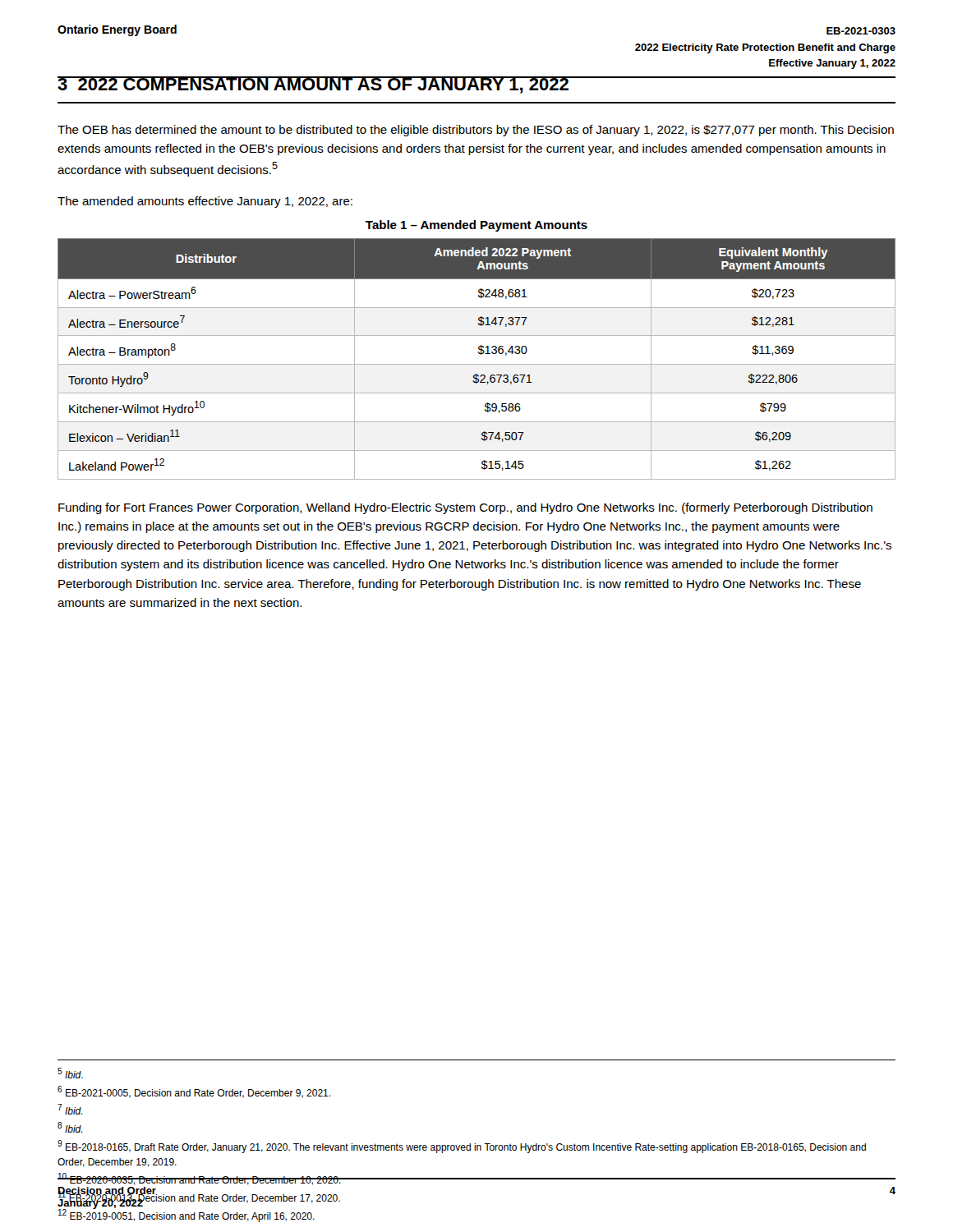The image size is (953, 1232).
Task: Select the footnote containing "10 EB-2020-0035, Decision and Rate Order,"
Action: 199,1179
